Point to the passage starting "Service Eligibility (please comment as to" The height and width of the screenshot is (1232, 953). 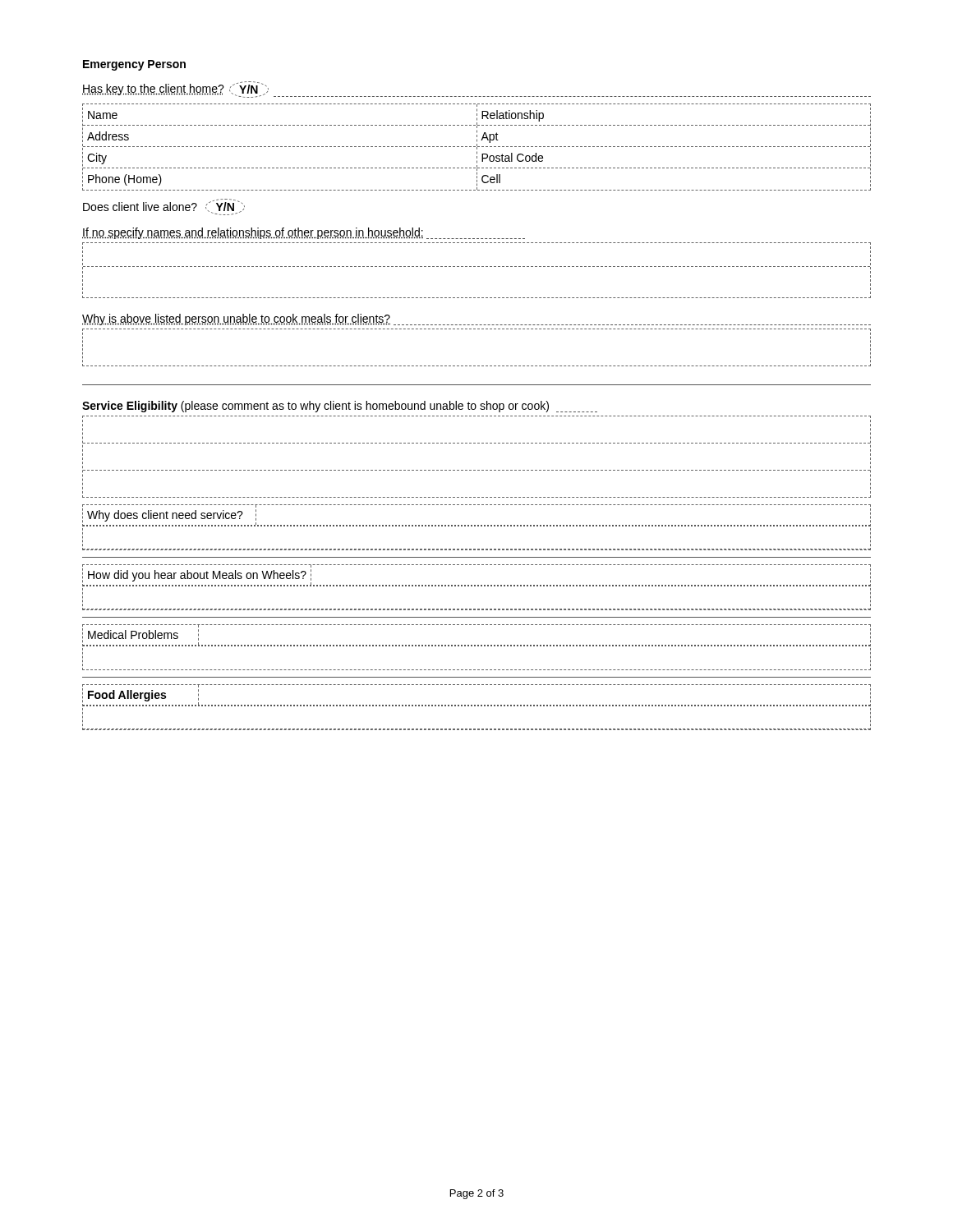tap(340, 405)
